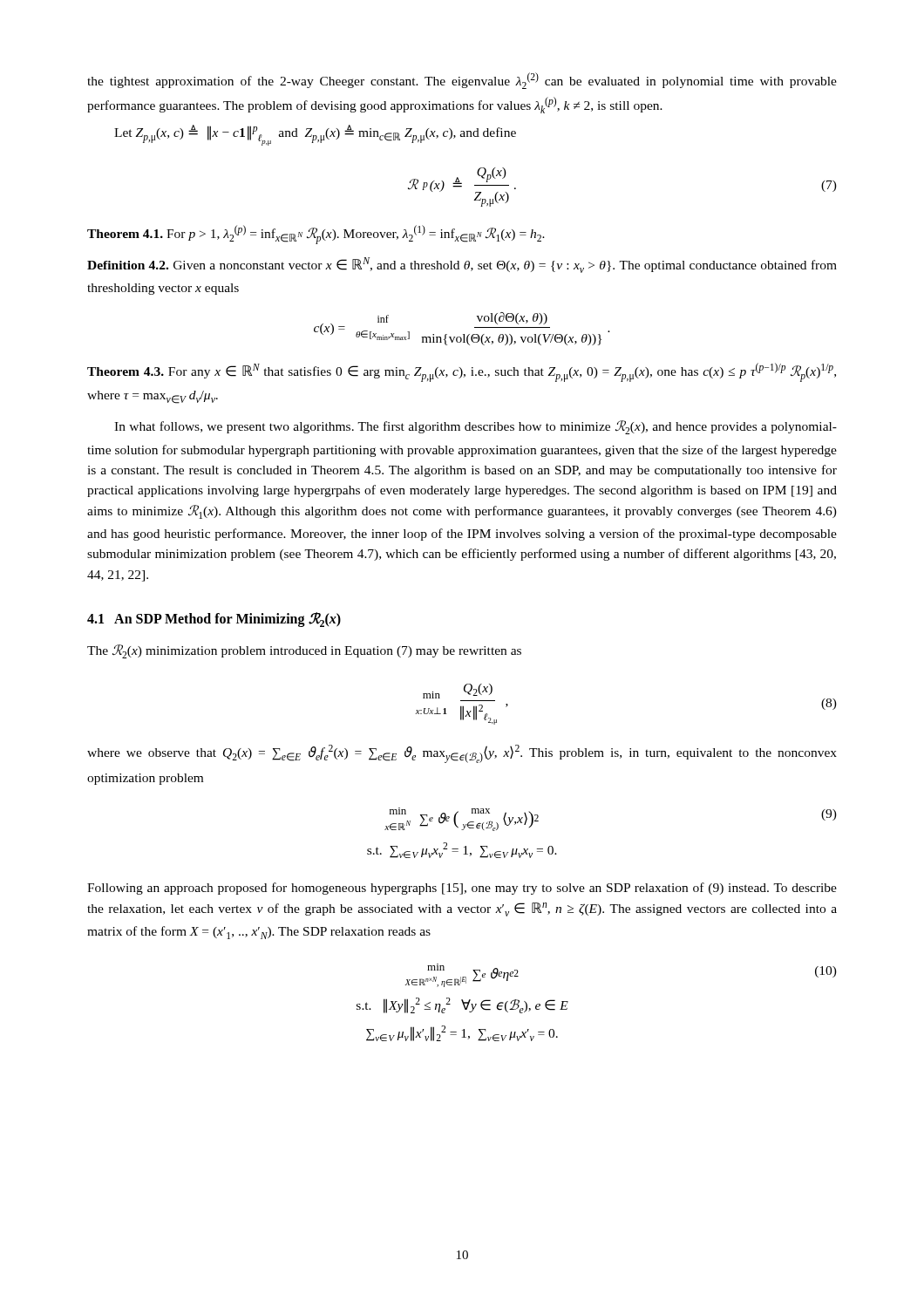Click the formula that begins "c(x) = inf θ∈[xmin,xmax]"
The image size is (924, 1308).
point(462,327)
